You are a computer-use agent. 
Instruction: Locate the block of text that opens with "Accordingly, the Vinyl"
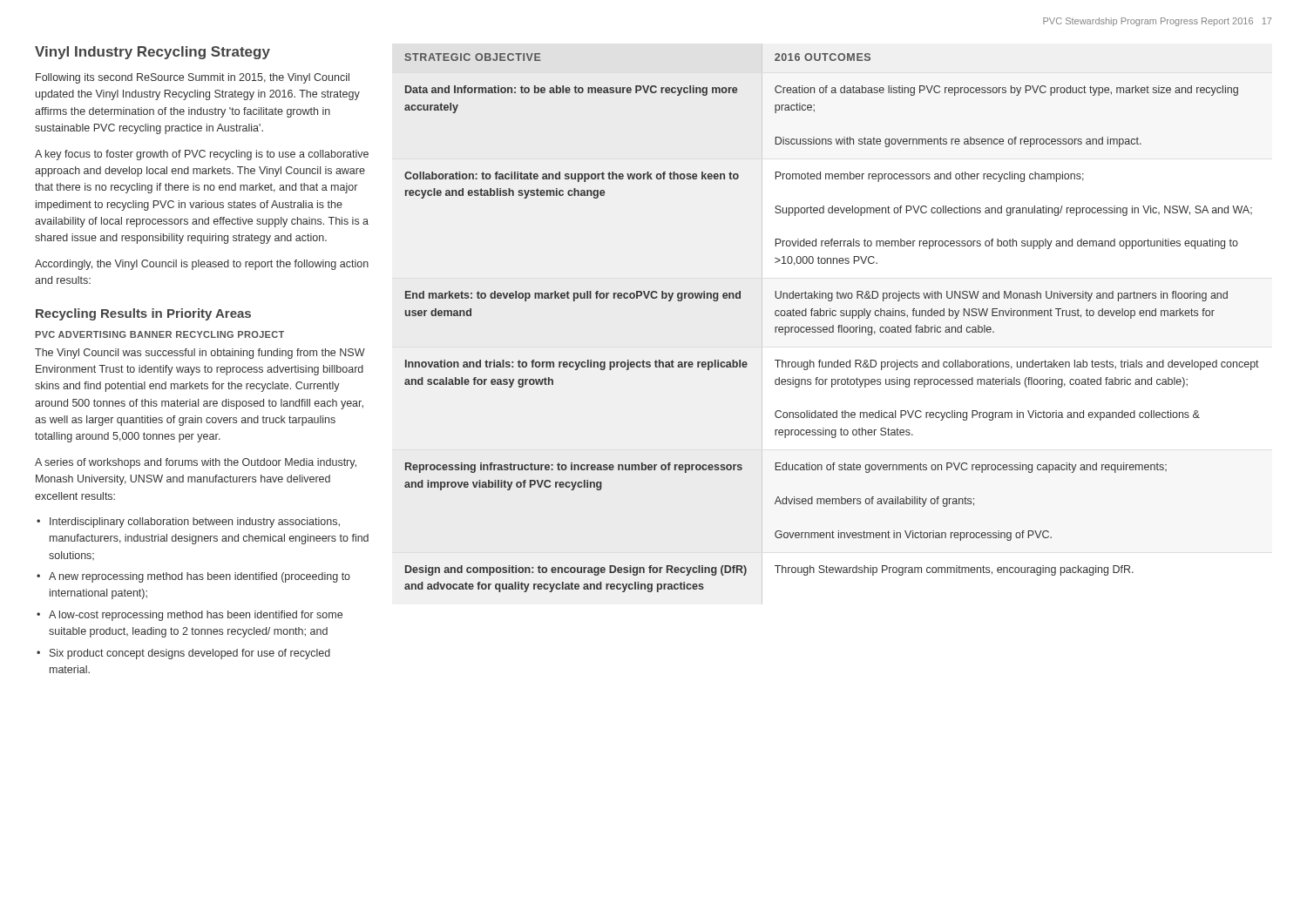pyautogui.click(x=202, y=272)
